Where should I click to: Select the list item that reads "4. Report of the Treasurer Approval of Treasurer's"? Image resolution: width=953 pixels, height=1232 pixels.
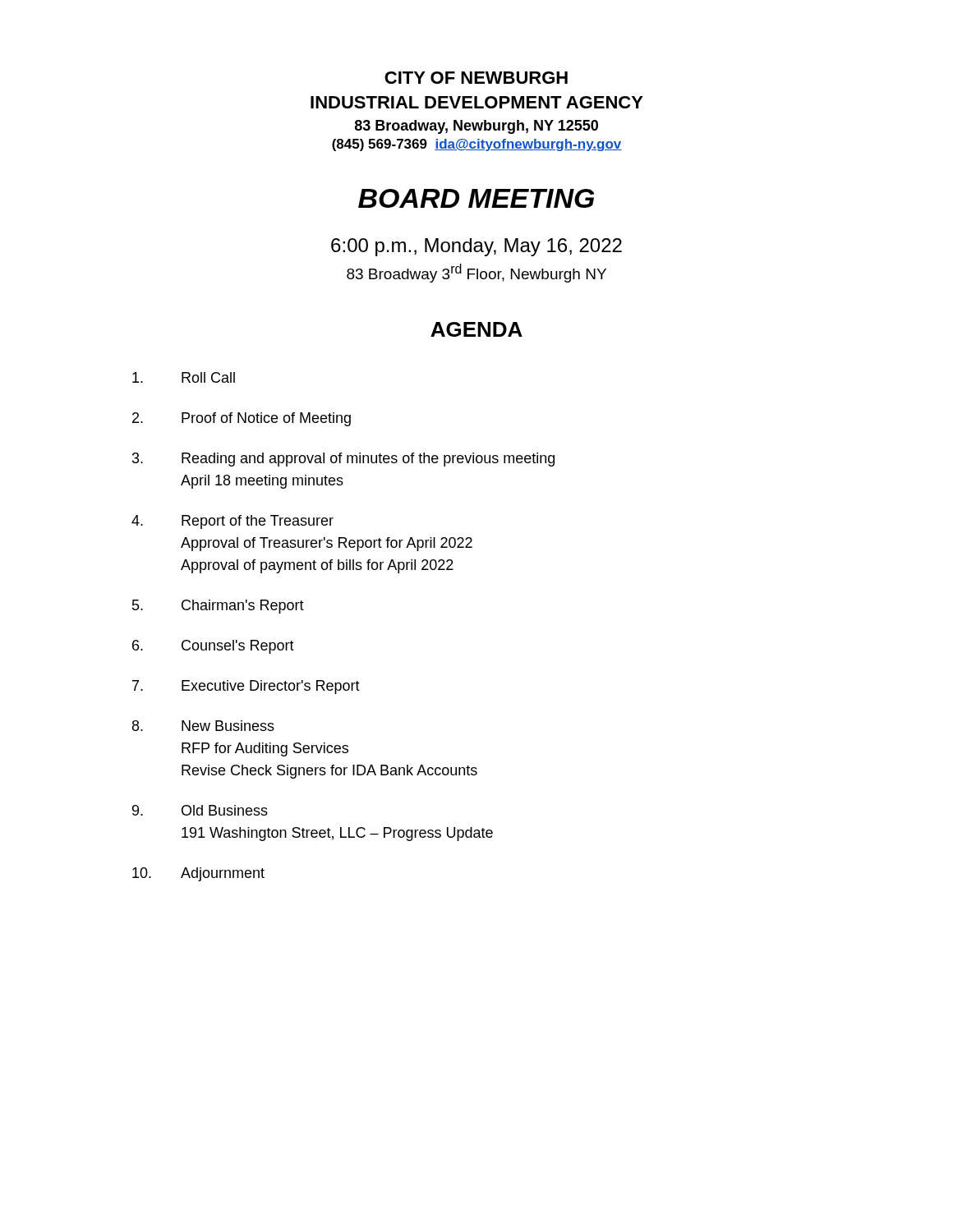pyautogui.click(x=476, y=543)
